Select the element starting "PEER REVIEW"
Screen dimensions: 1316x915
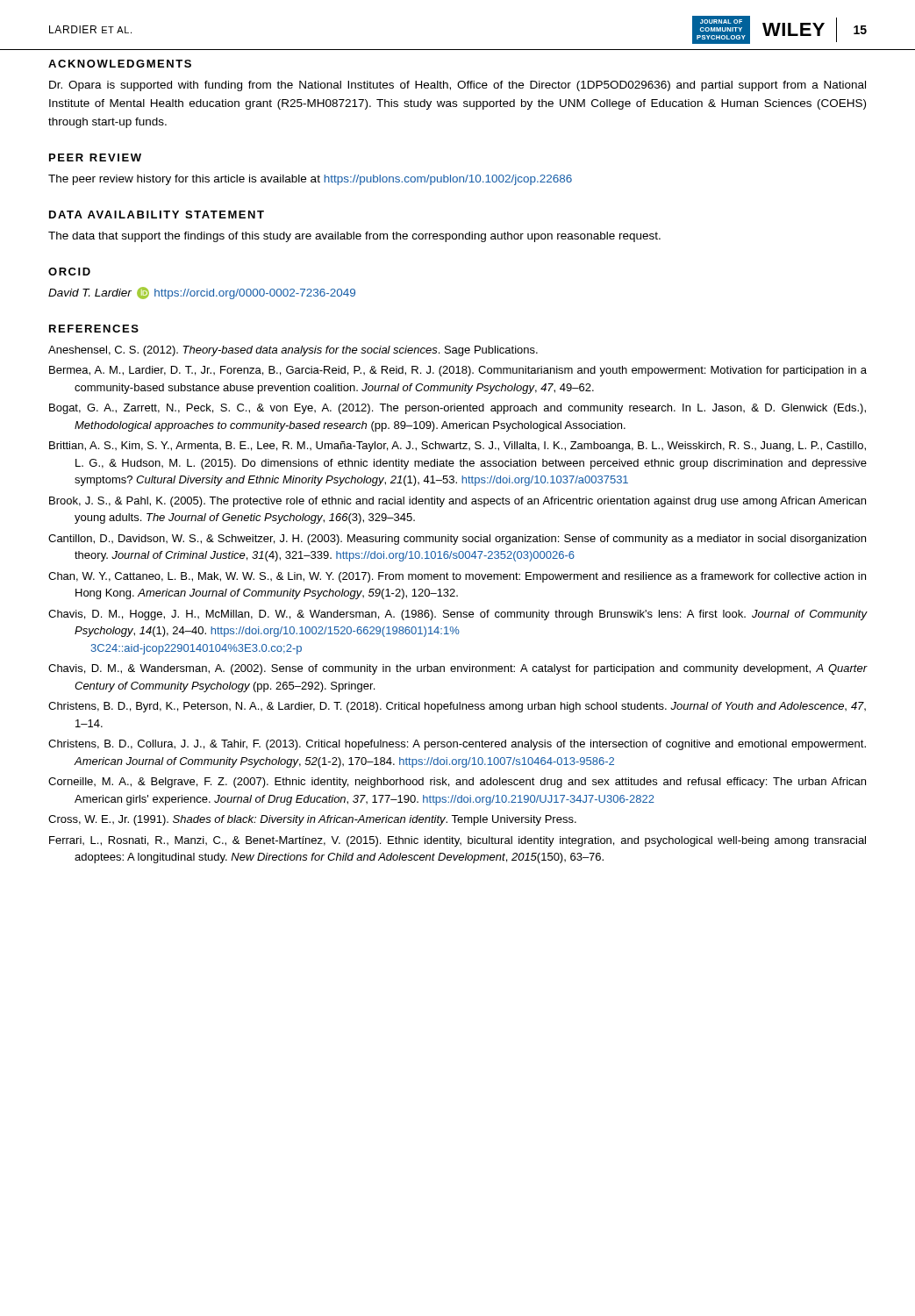click(95, 157)
